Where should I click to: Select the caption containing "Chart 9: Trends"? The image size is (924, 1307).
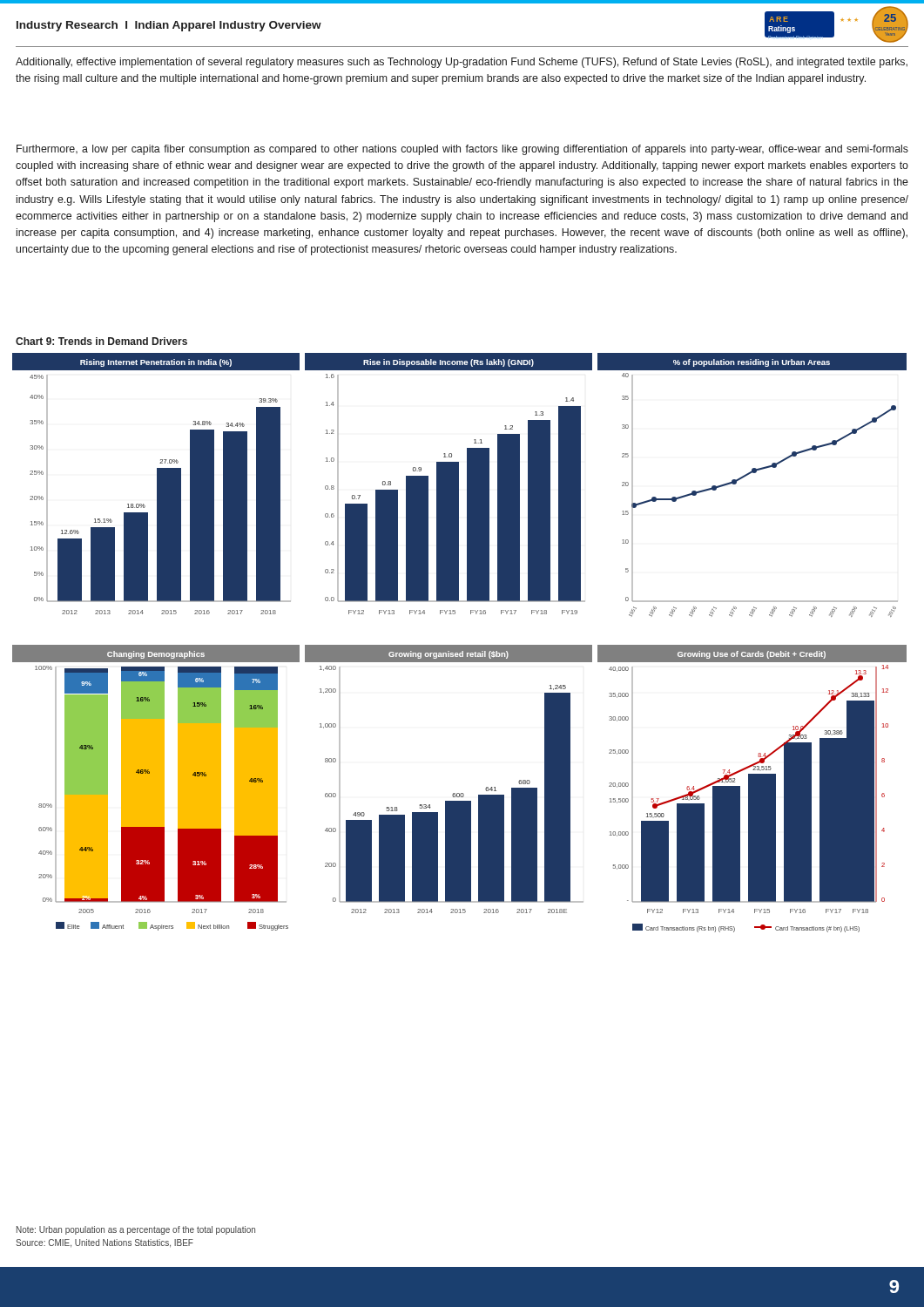tap(102, 342)
